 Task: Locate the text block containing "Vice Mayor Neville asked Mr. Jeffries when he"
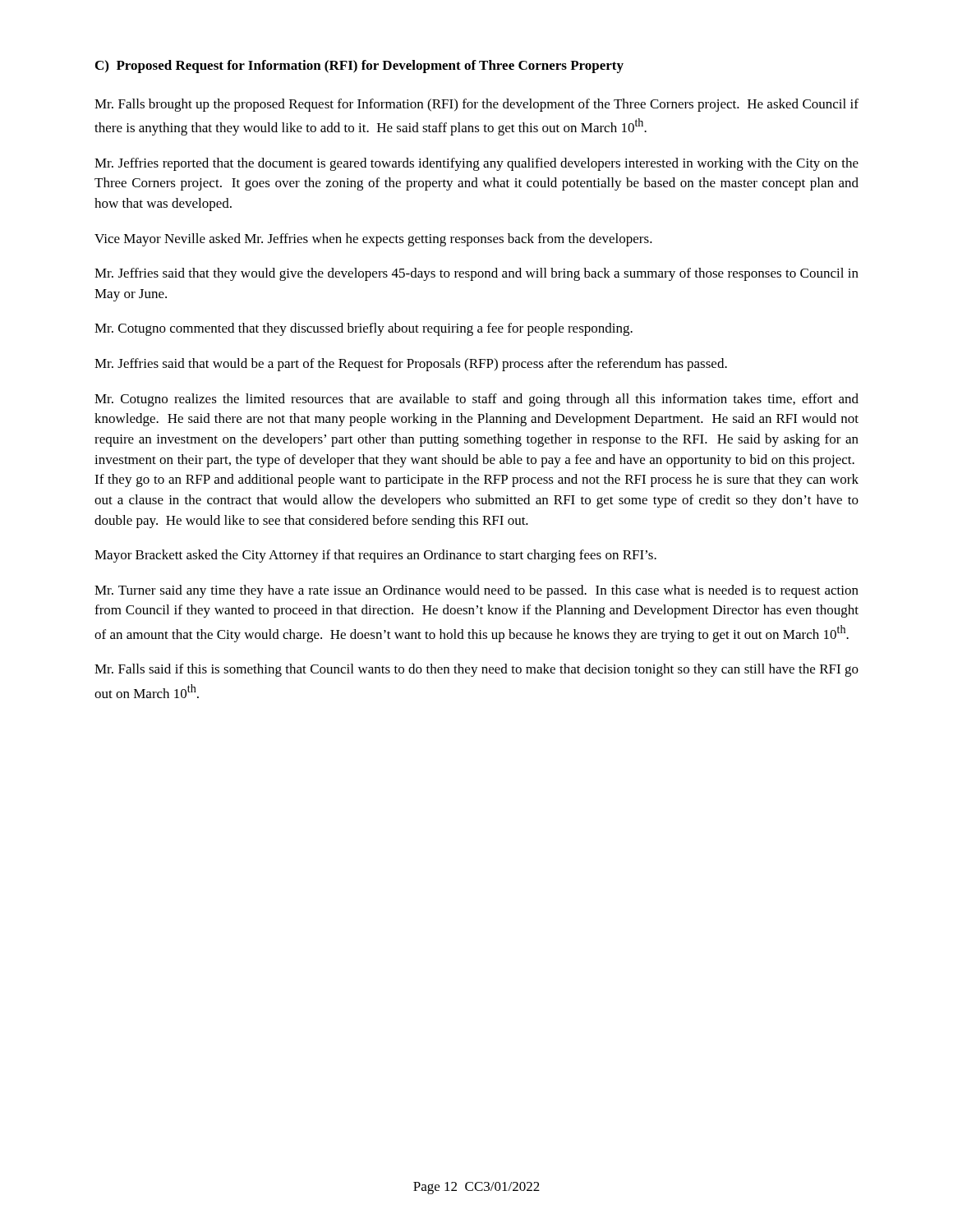point(374,238)
